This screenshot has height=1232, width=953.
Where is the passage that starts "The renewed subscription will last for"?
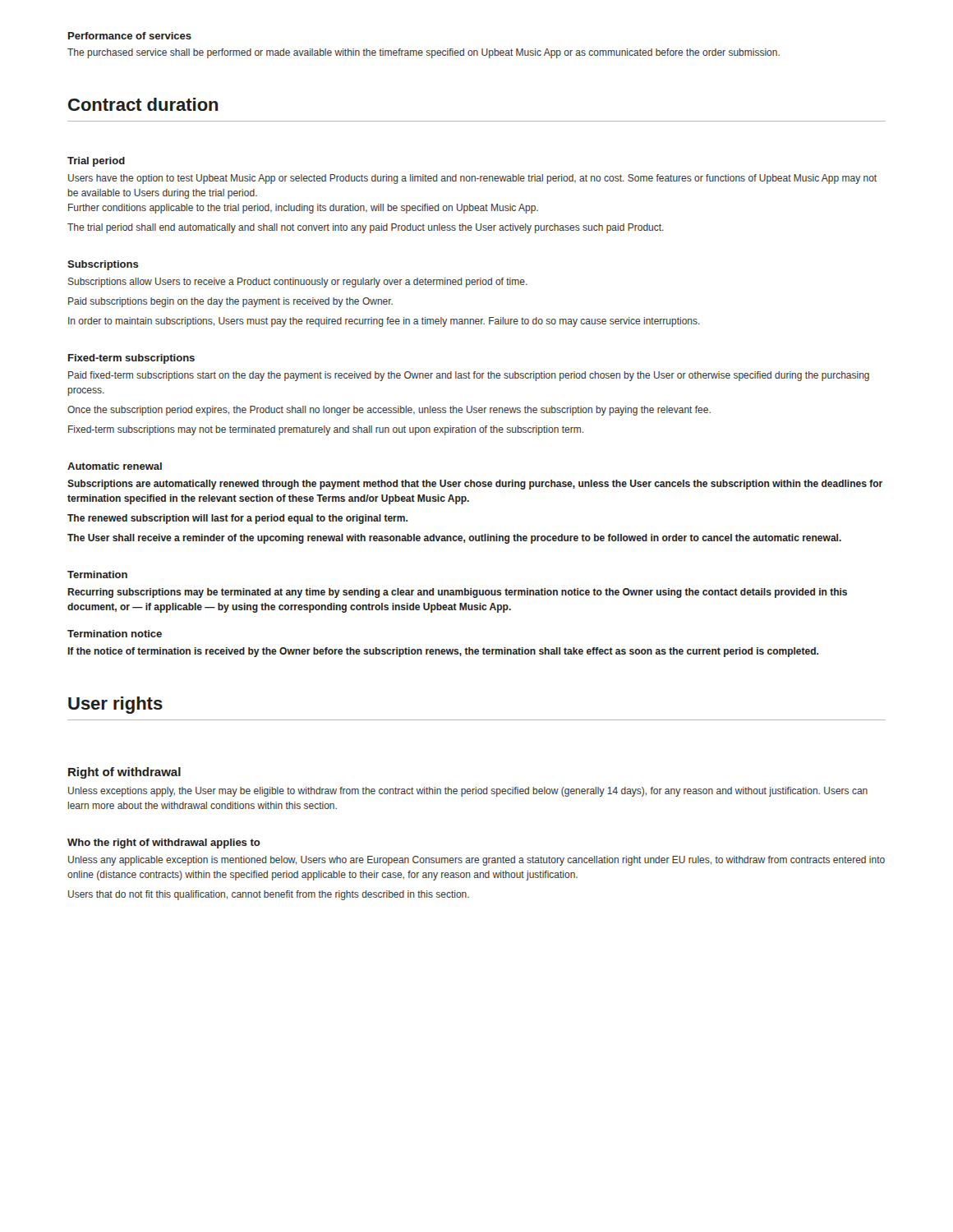pyautogui.click(x=238, y=518)
